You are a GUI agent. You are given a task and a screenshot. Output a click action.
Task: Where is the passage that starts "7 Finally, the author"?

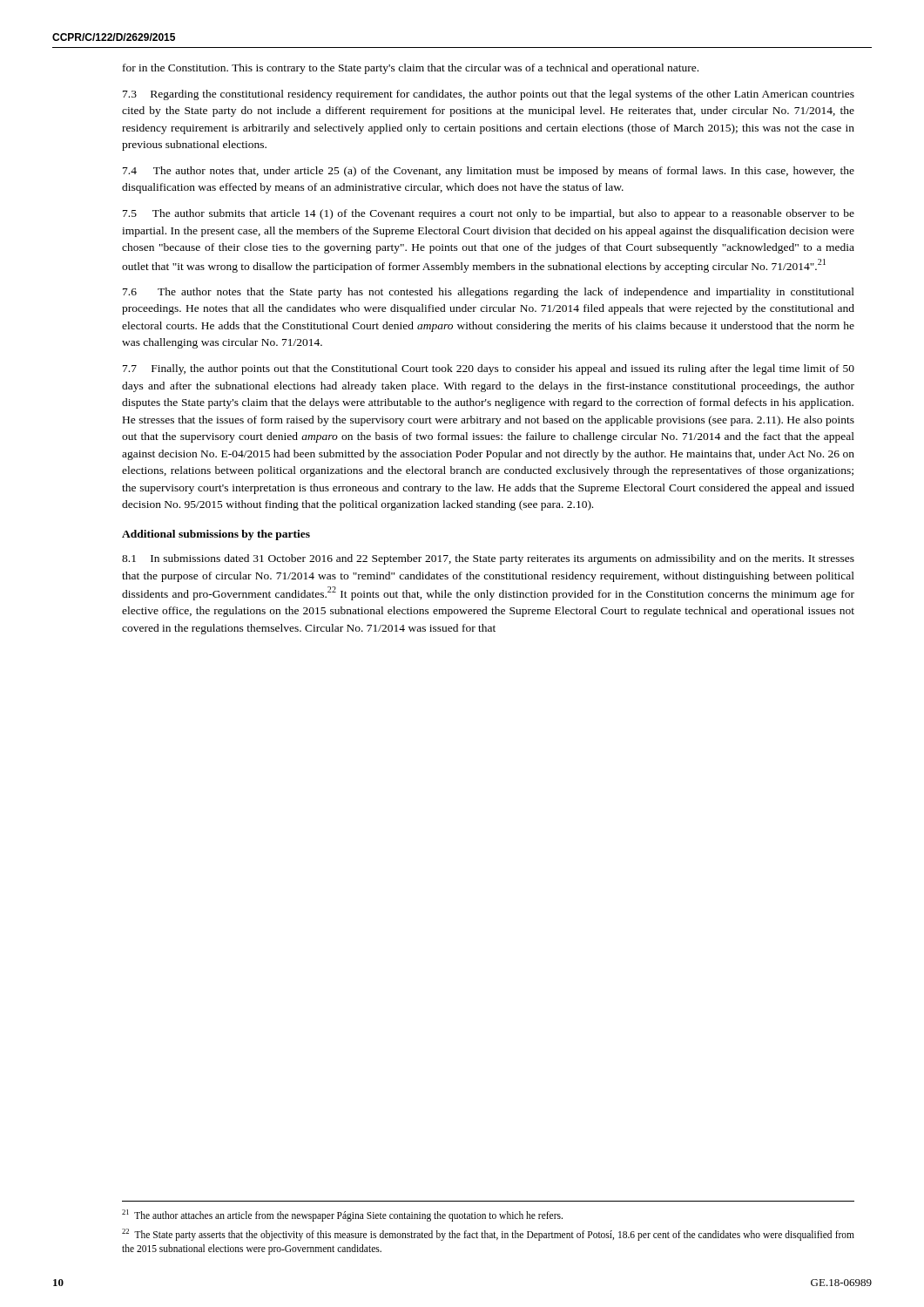tap(488, 436)
